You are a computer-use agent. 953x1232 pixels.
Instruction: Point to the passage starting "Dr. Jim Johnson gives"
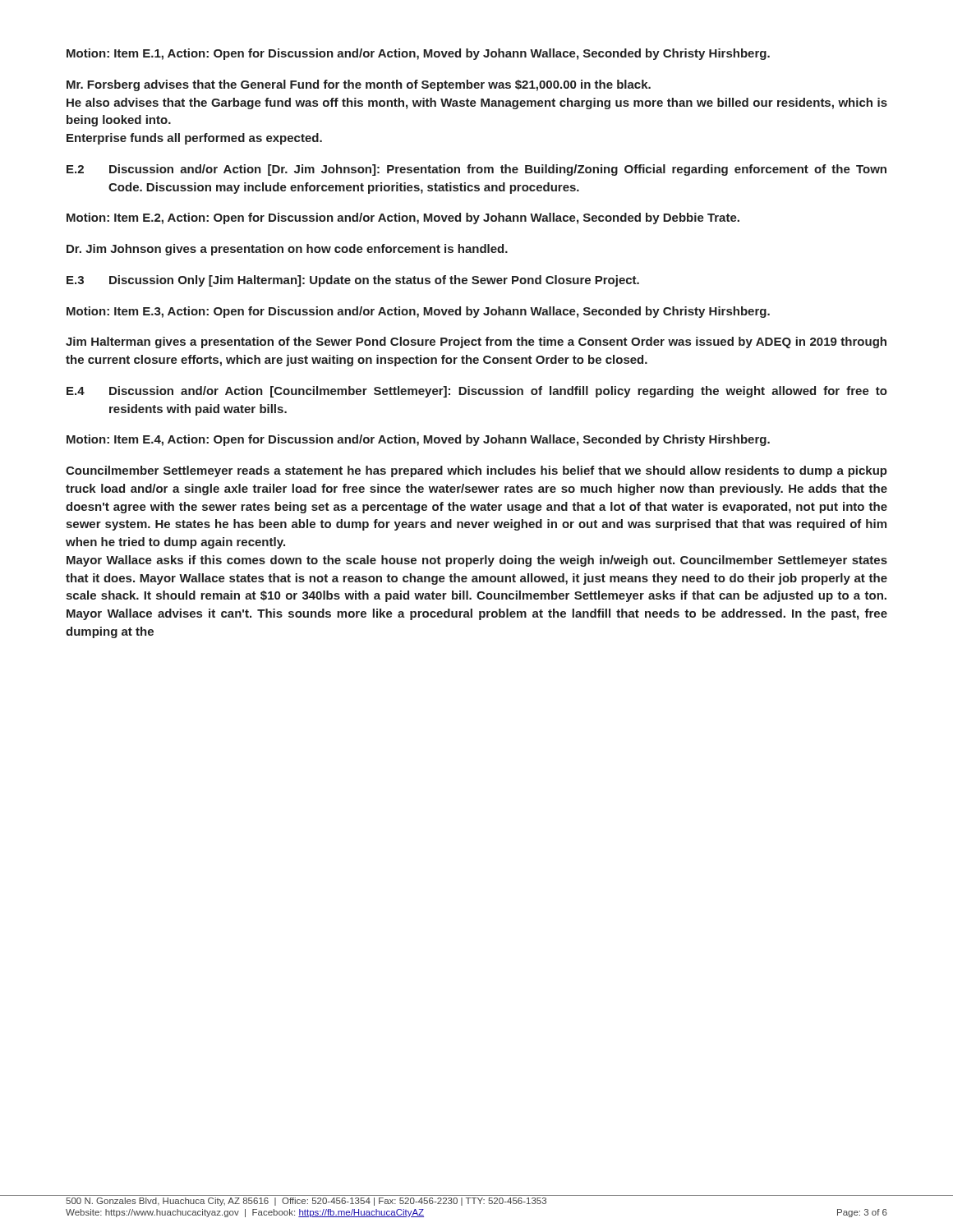[476, 249]
